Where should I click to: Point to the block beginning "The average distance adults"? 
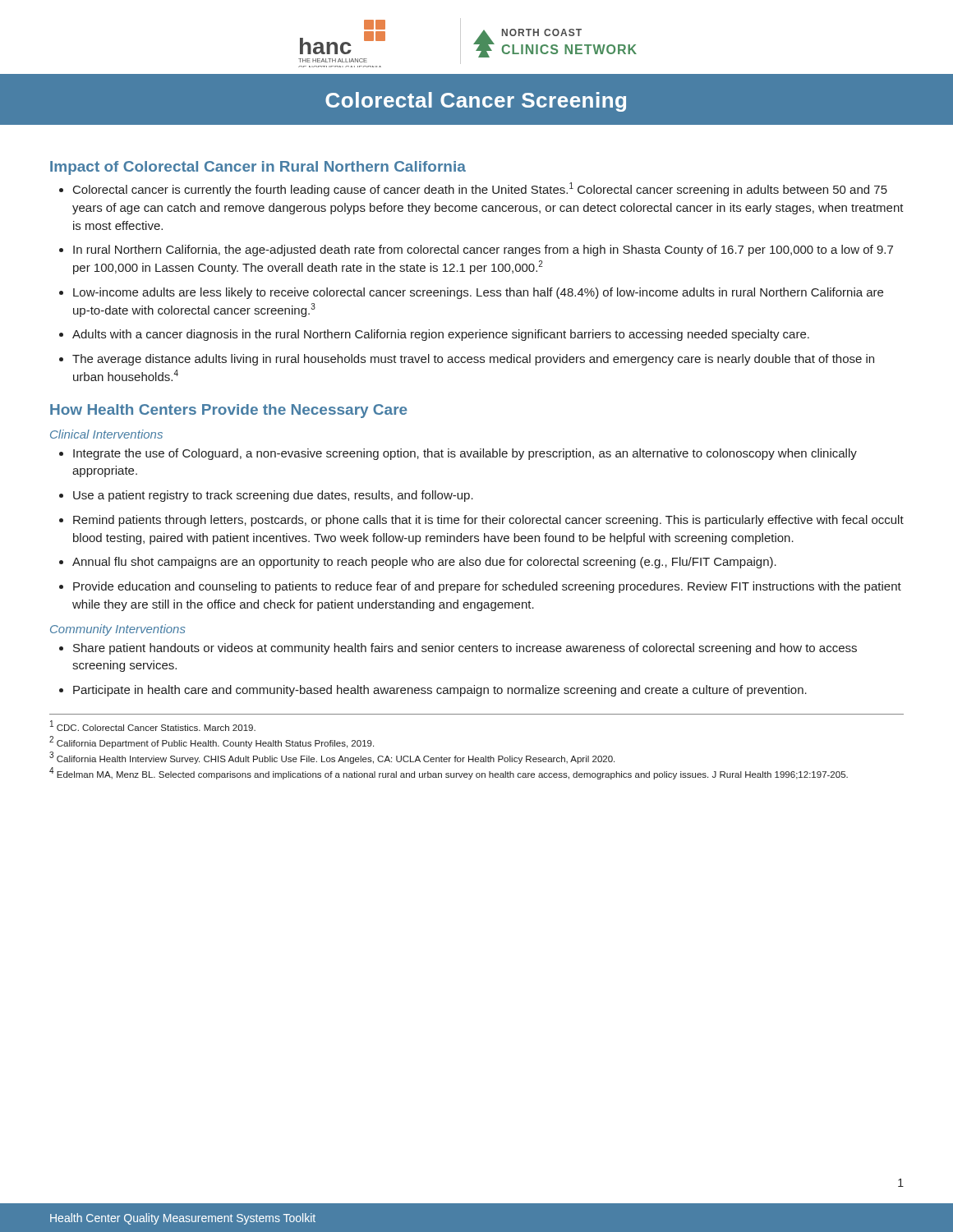click(474, 367)
